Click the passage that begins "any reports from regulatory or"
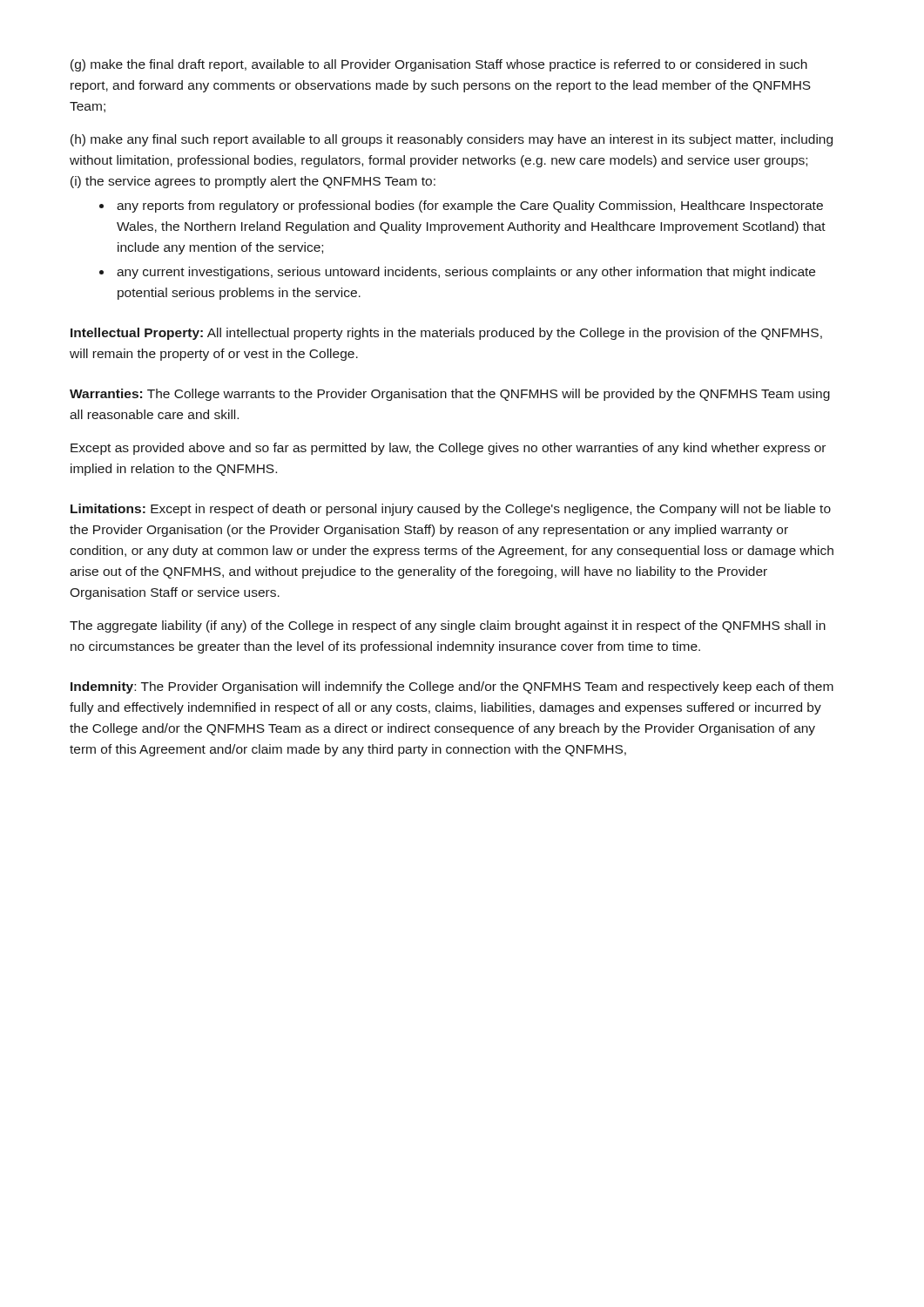 click(x=461, y=207)
